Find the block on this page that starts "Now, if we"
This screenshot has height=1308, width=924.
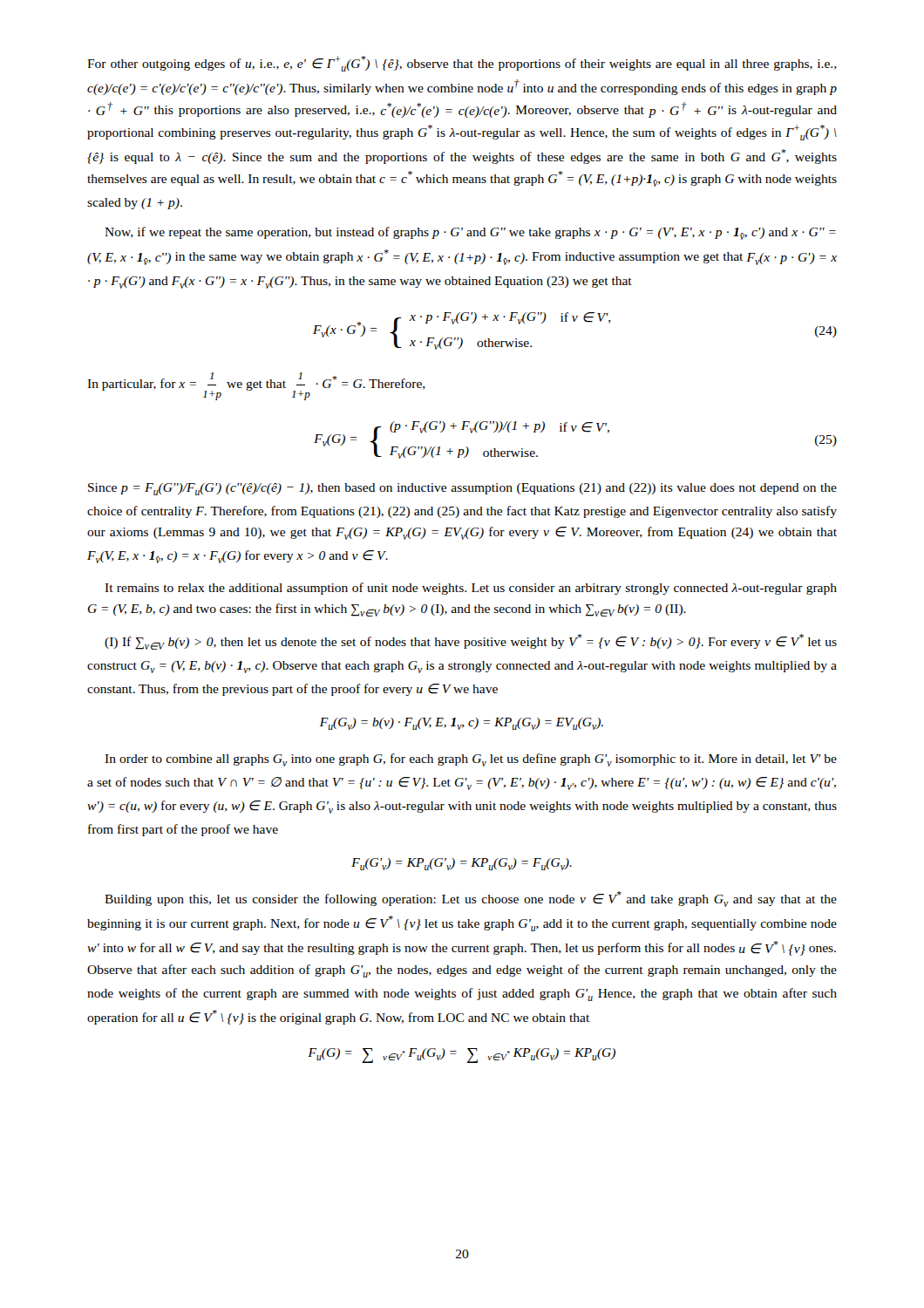(x=462, y=258)
